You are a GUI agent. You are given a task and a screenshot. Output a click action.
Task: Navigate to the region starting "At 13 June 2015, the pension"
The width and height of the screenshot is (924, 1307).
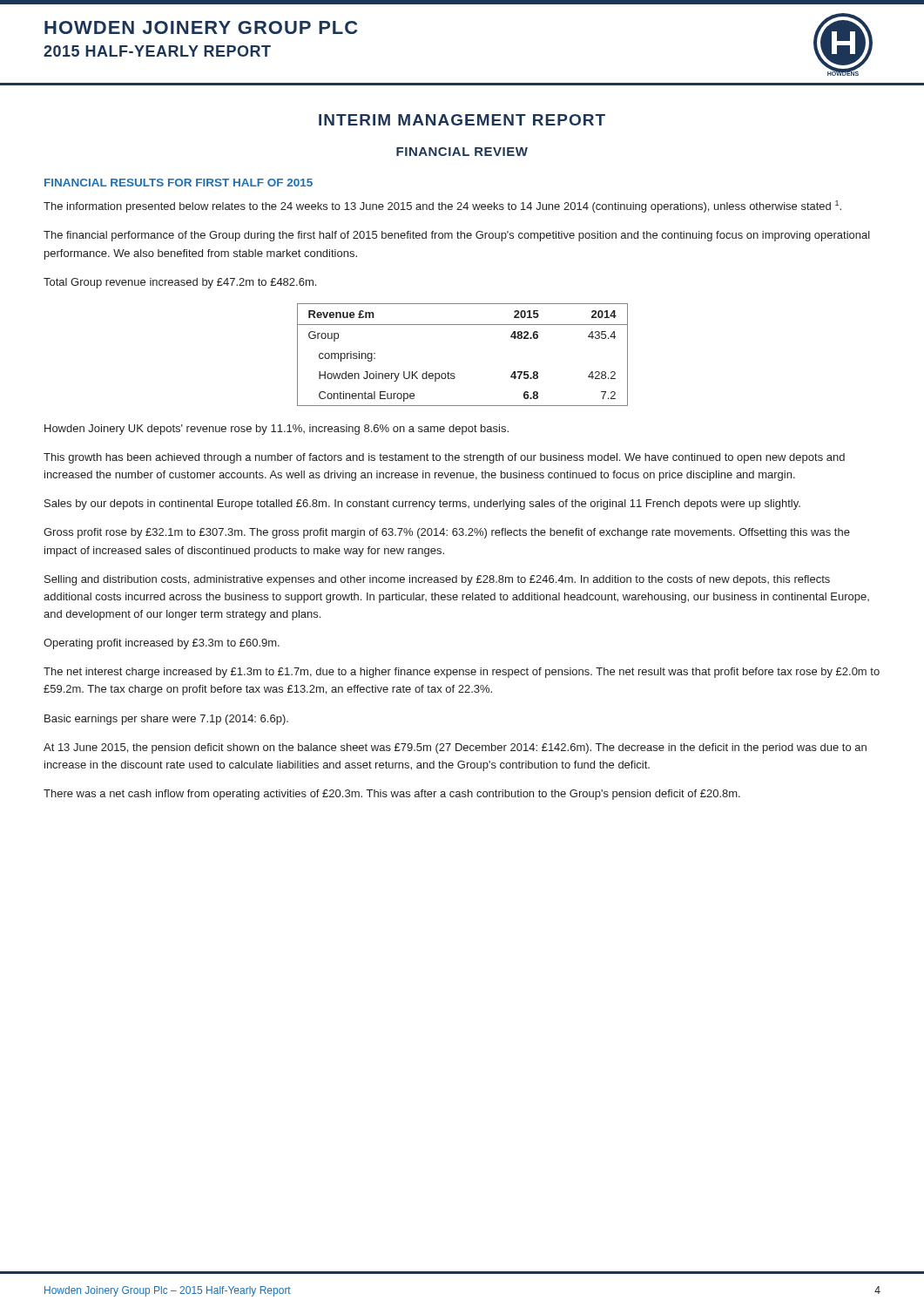click(455, 756)
